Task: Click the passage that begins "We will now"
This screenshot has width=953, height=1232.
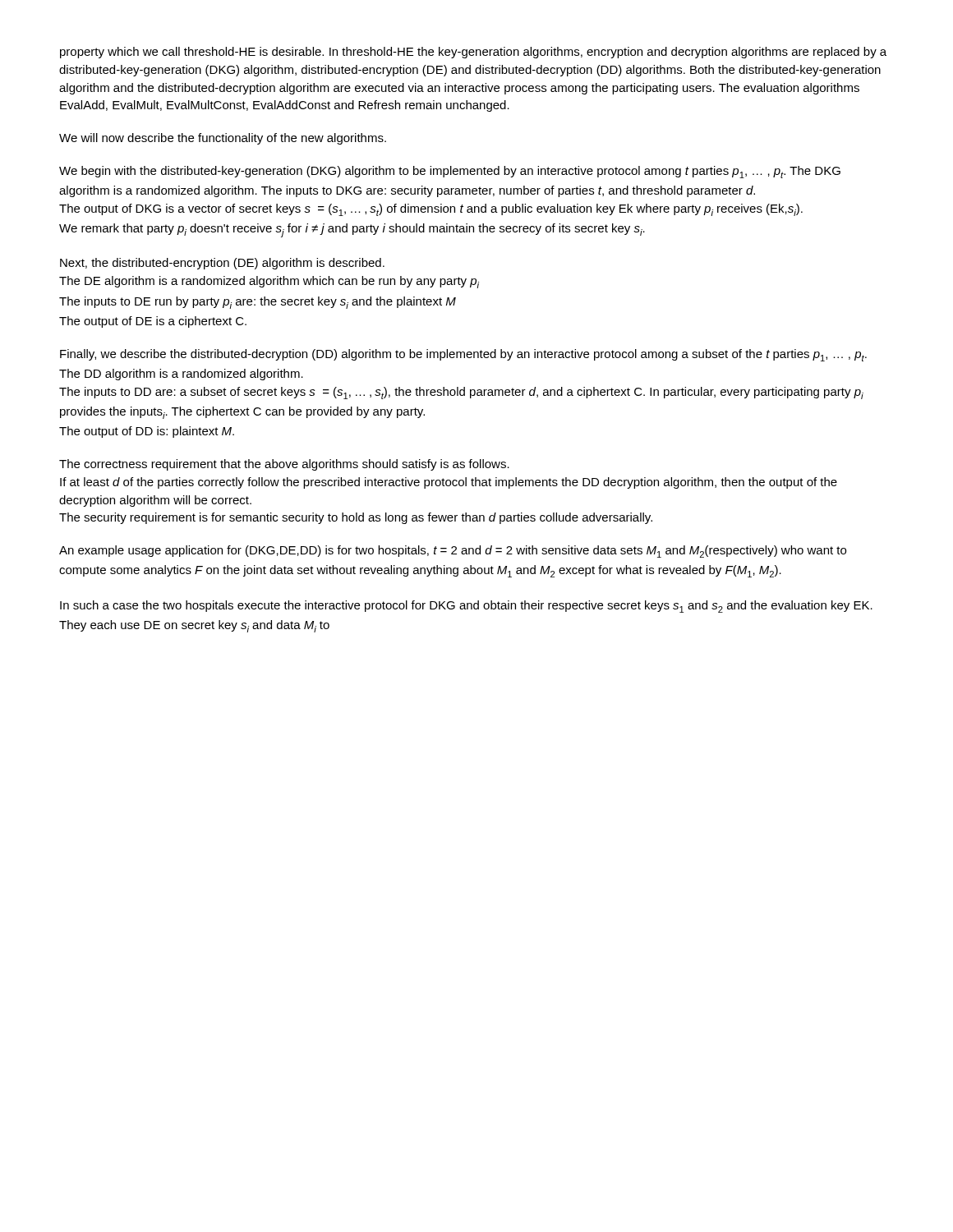Action: coord(223,138)
